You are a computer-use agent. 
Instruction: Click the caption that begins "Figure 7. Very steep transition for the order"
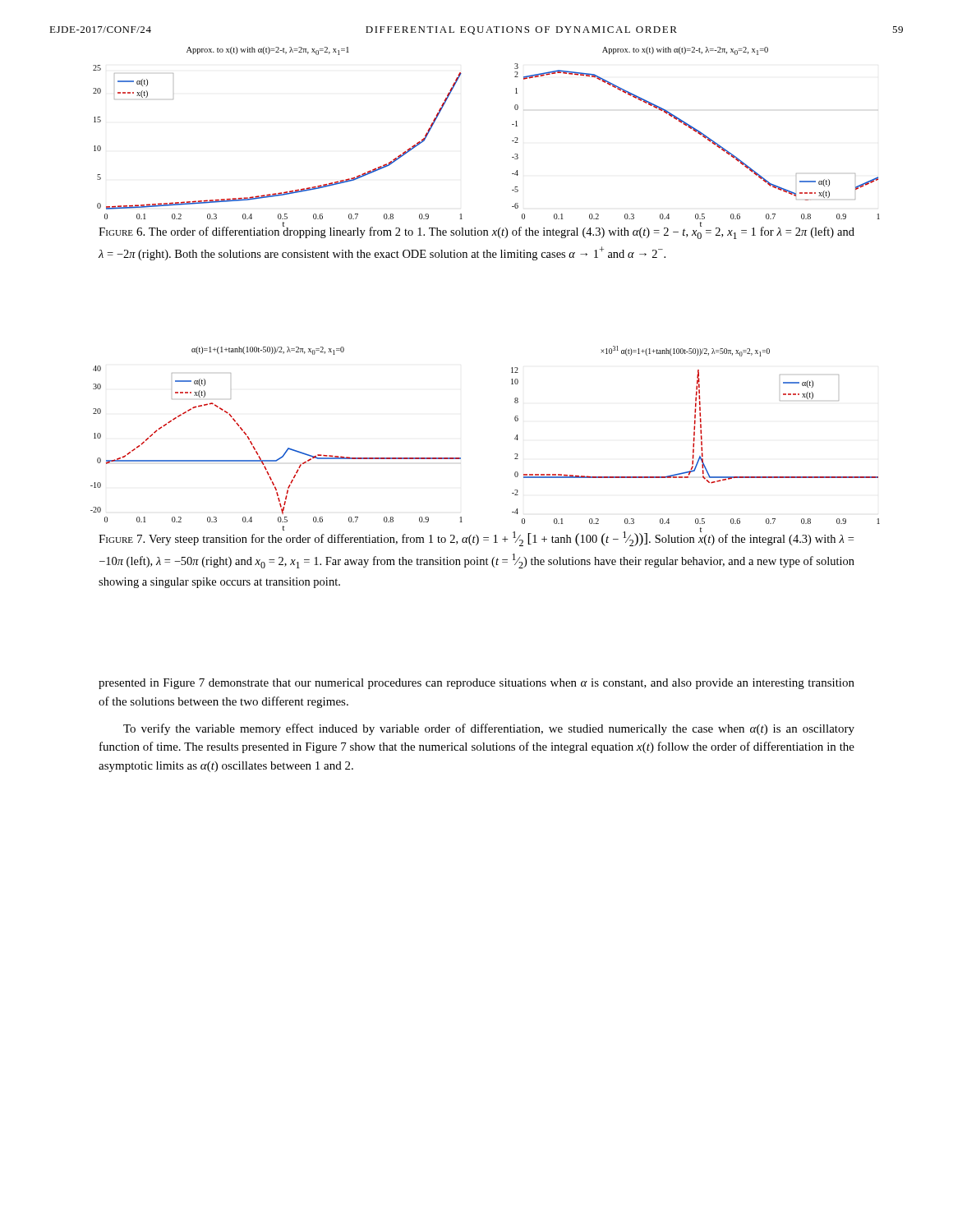click(476, 558)
